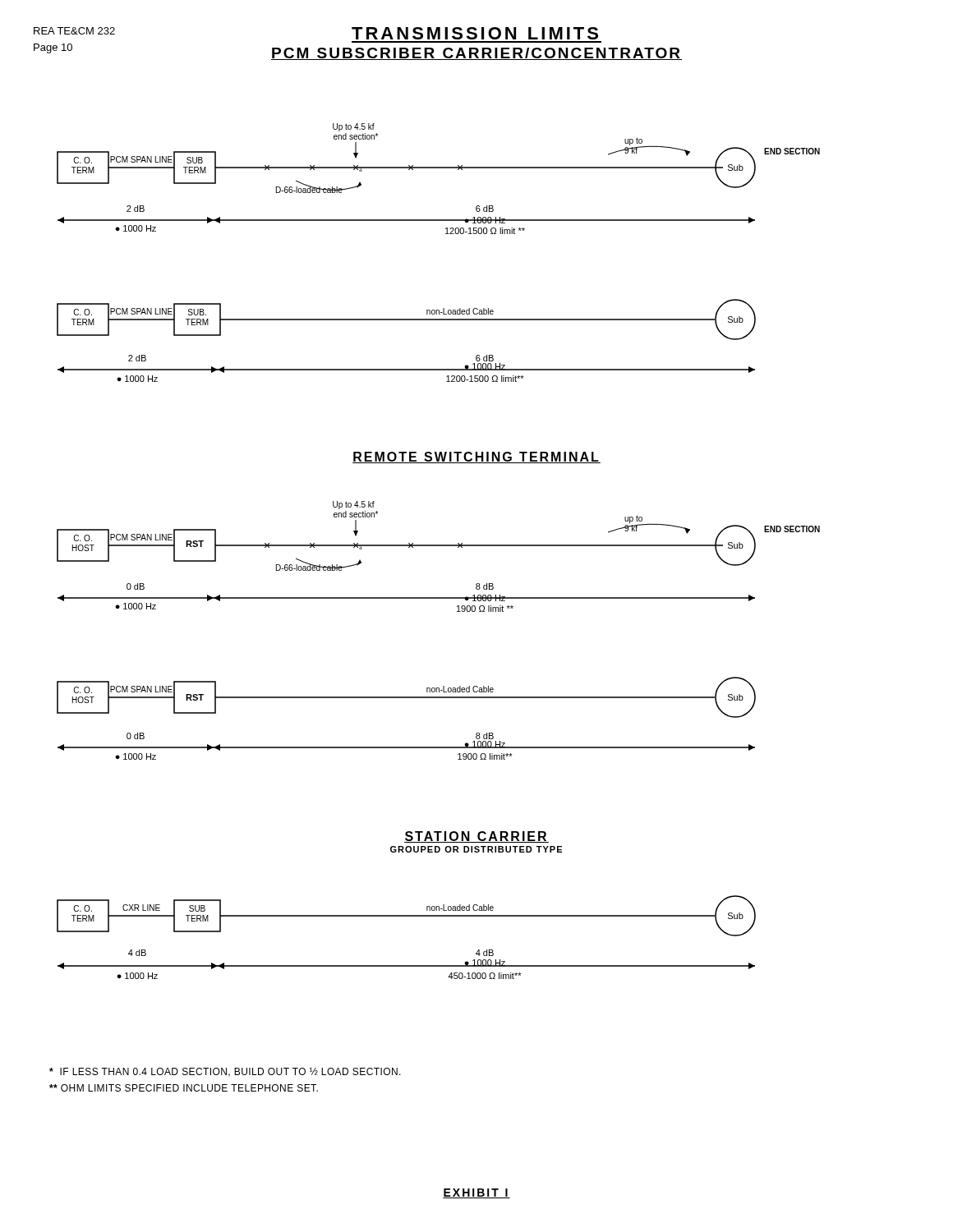The height and width of the screenshot is (1232, 953).
Task: Point to the block starting "REMOTE SWITCHING TERMINAL"
Action: coord(476,457)
